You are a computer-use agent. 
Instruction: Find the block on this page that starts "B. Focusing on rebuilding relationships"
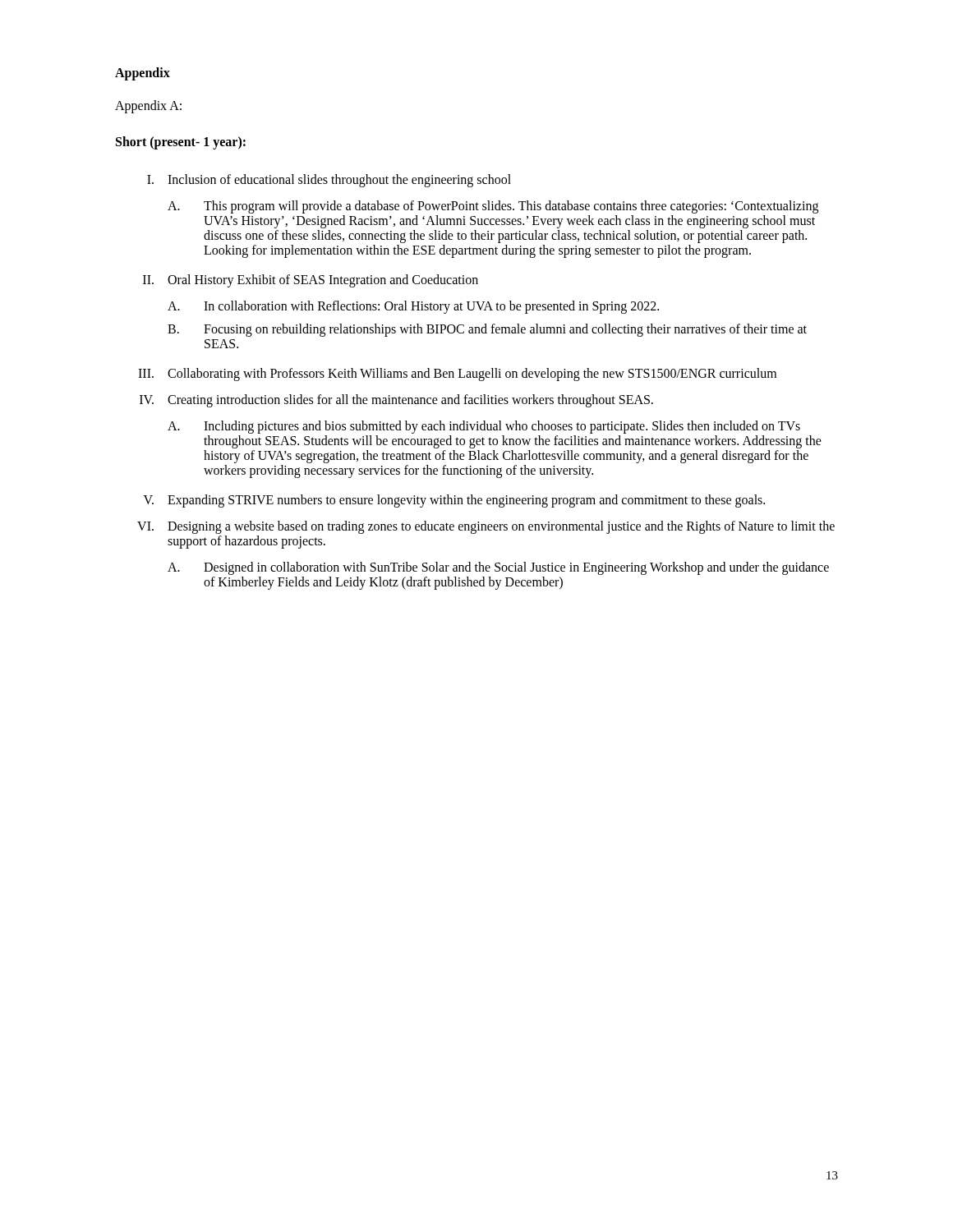tap(503, 337)
